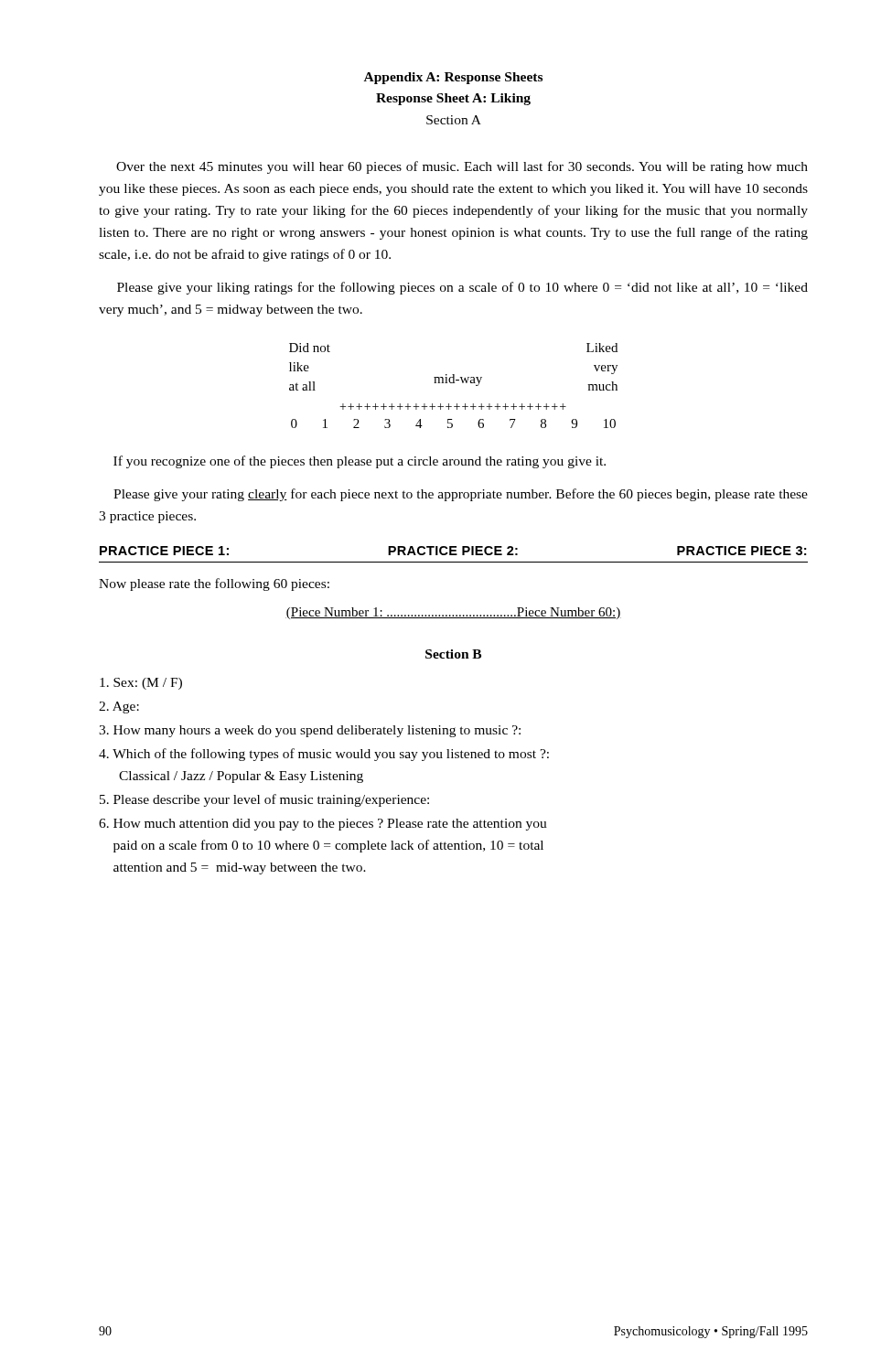The width and height of the screenshot is (881, 1372).
Task: Navigate to the block starting "6. How much attention"
Action: (x=323, y=845)
